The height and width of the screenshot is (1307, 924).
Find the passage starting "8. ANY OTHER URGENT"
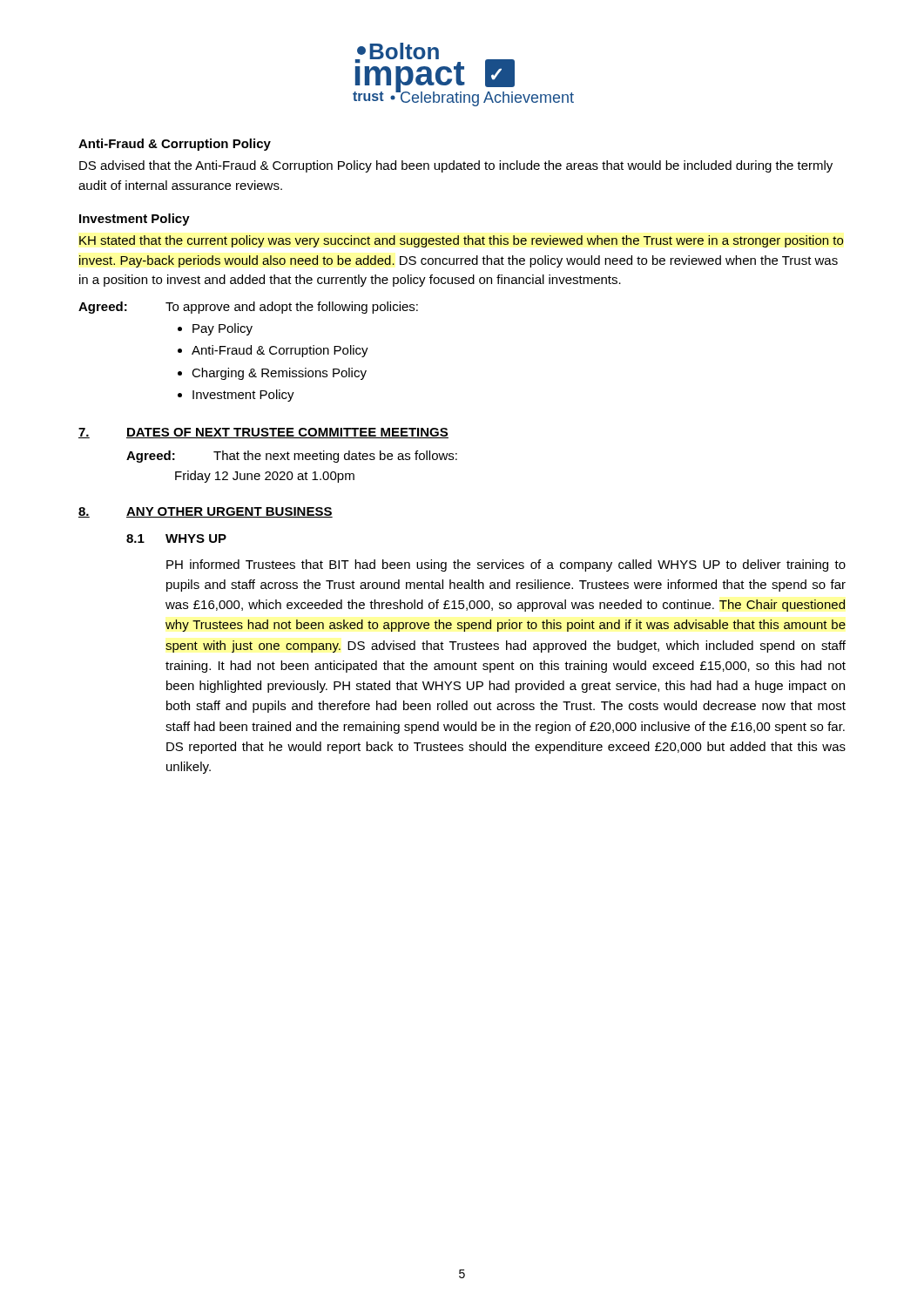coord(205,511)
